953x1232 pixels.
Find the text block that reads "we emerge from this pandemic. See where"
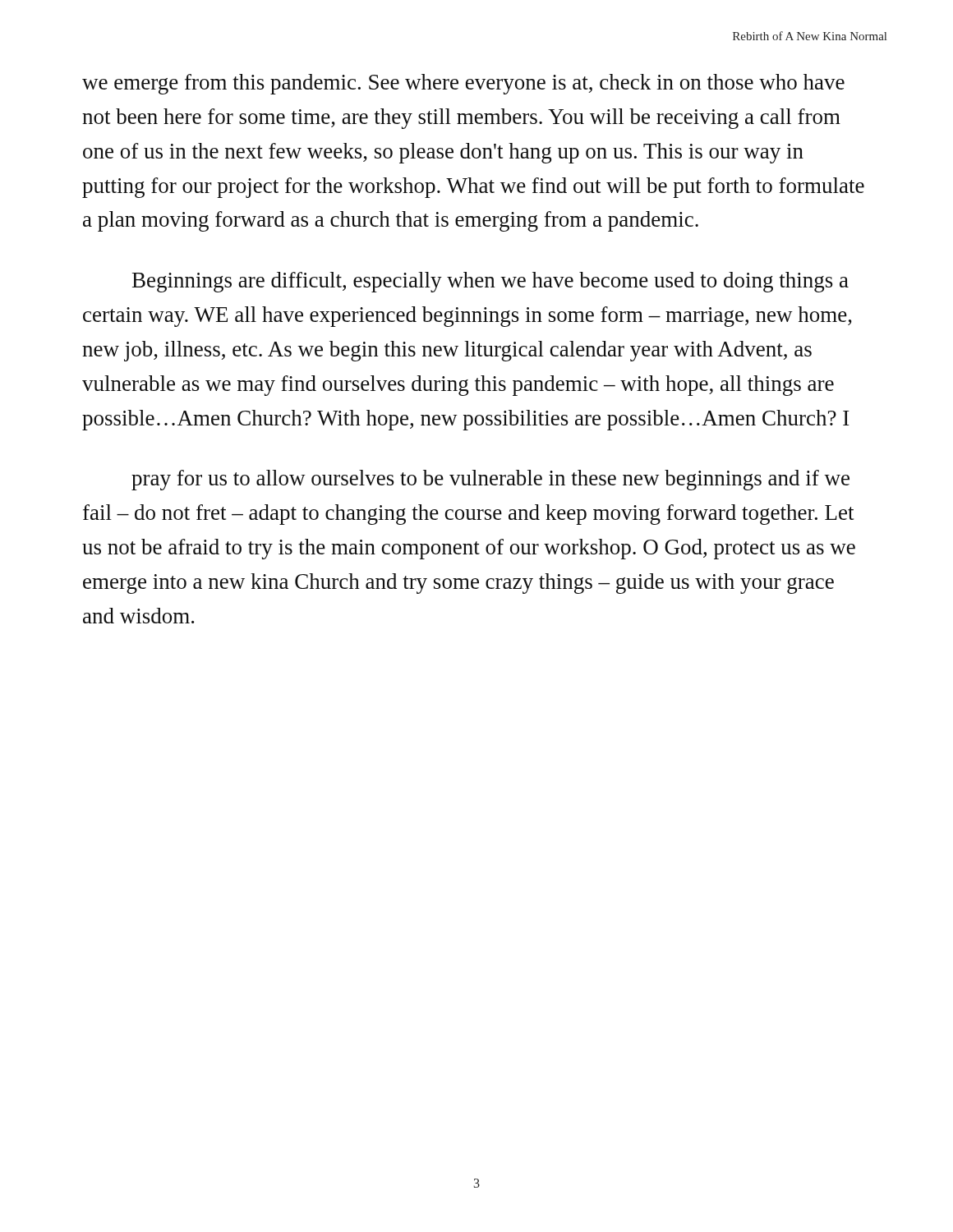coord(473,151)
